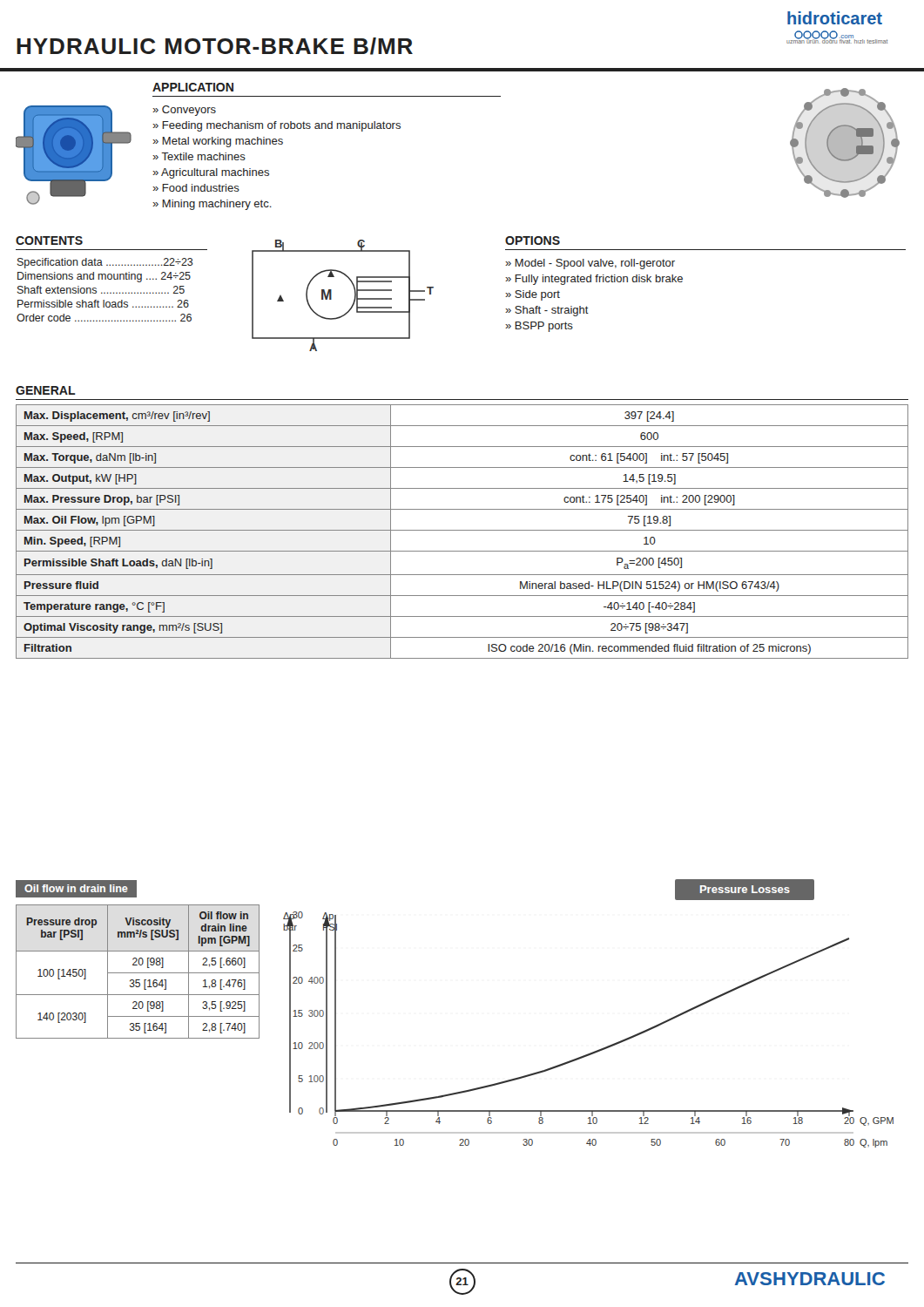Select the text block starting "» Feeding mechanism of robots"

pos(277,125)
